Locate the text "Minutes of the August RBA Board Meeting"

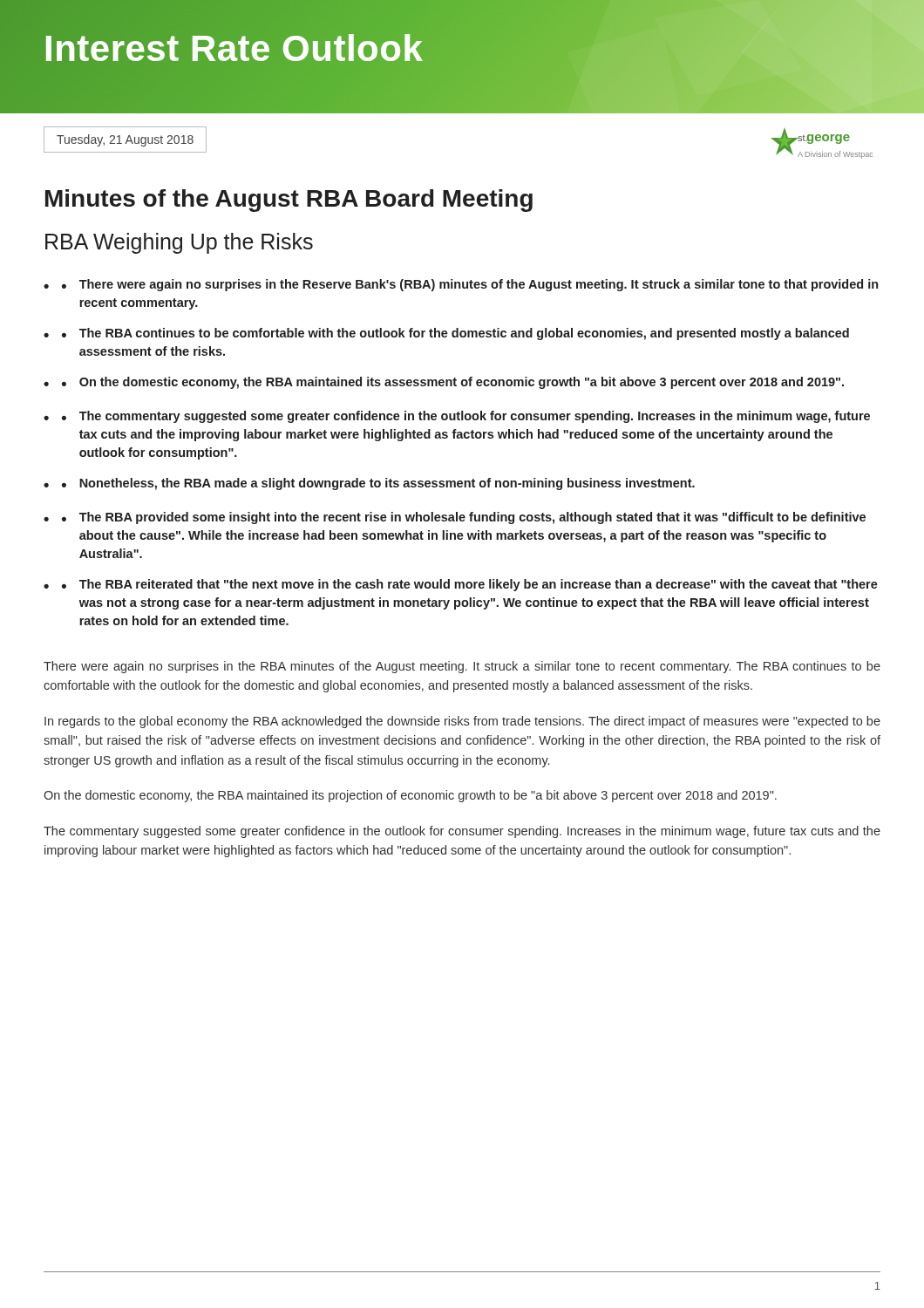click(289, 198)
